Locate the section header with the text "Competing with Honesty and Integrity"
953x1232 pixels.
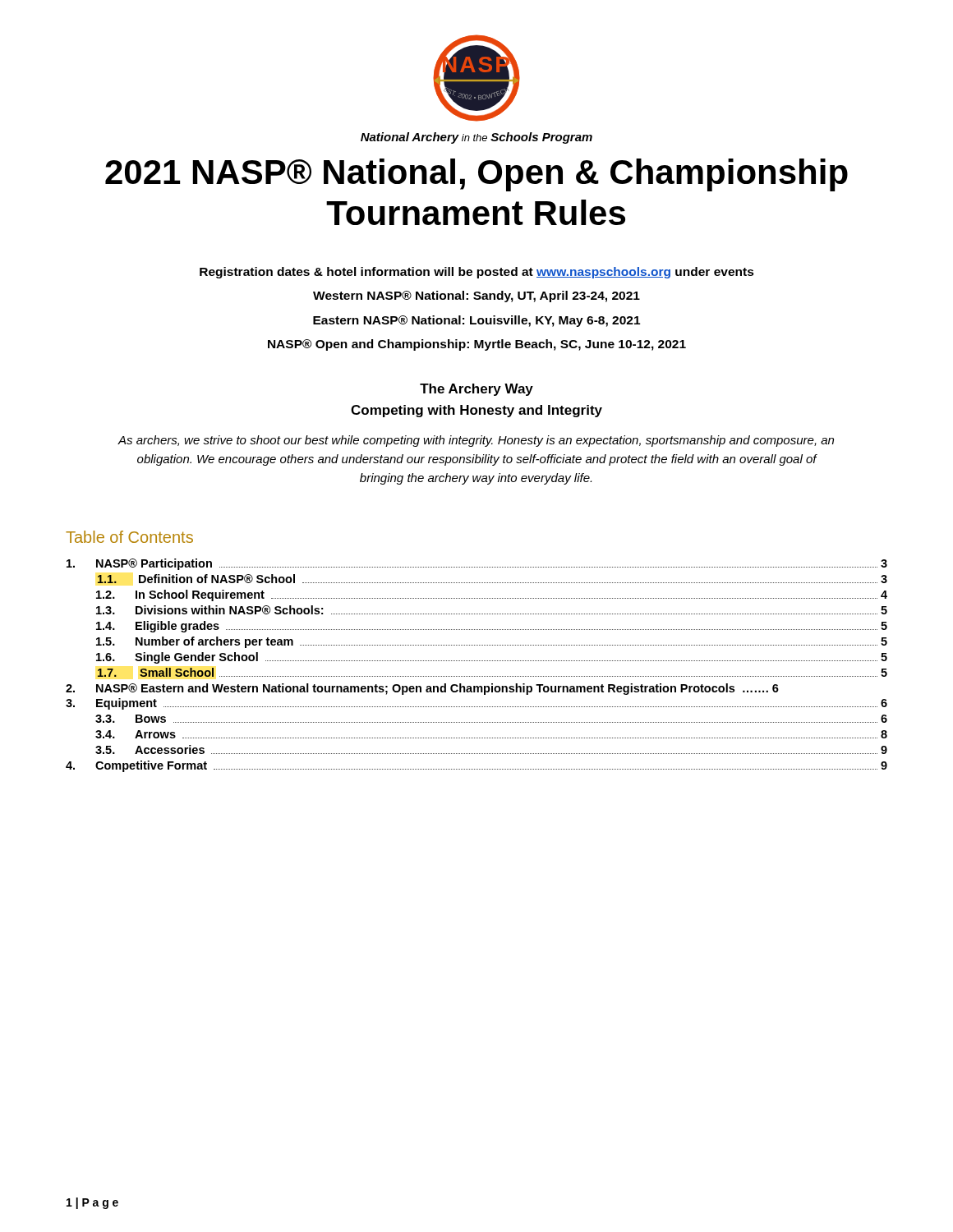[x=476, y=410]
